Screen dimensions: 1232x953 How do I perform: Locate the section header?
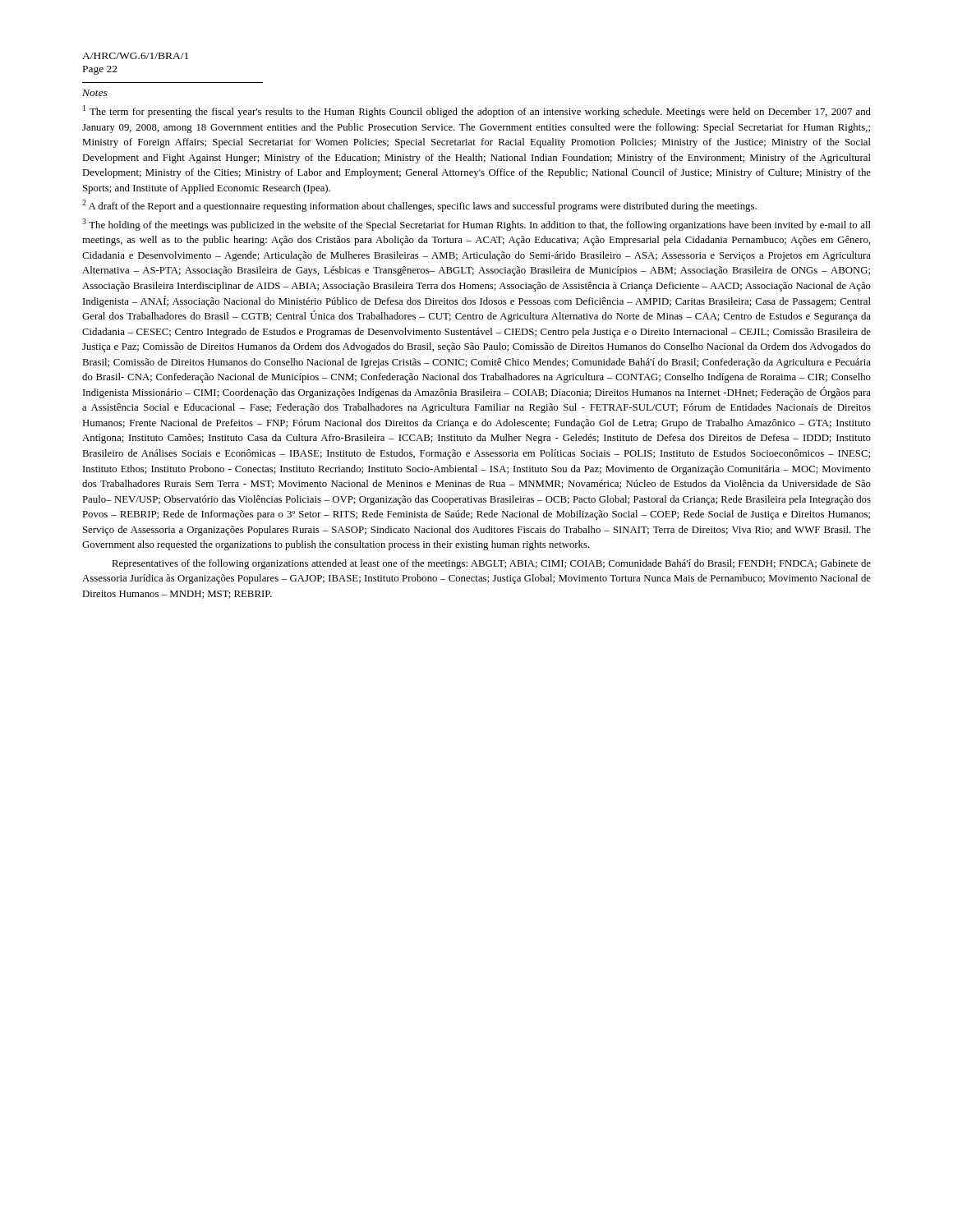95,92
